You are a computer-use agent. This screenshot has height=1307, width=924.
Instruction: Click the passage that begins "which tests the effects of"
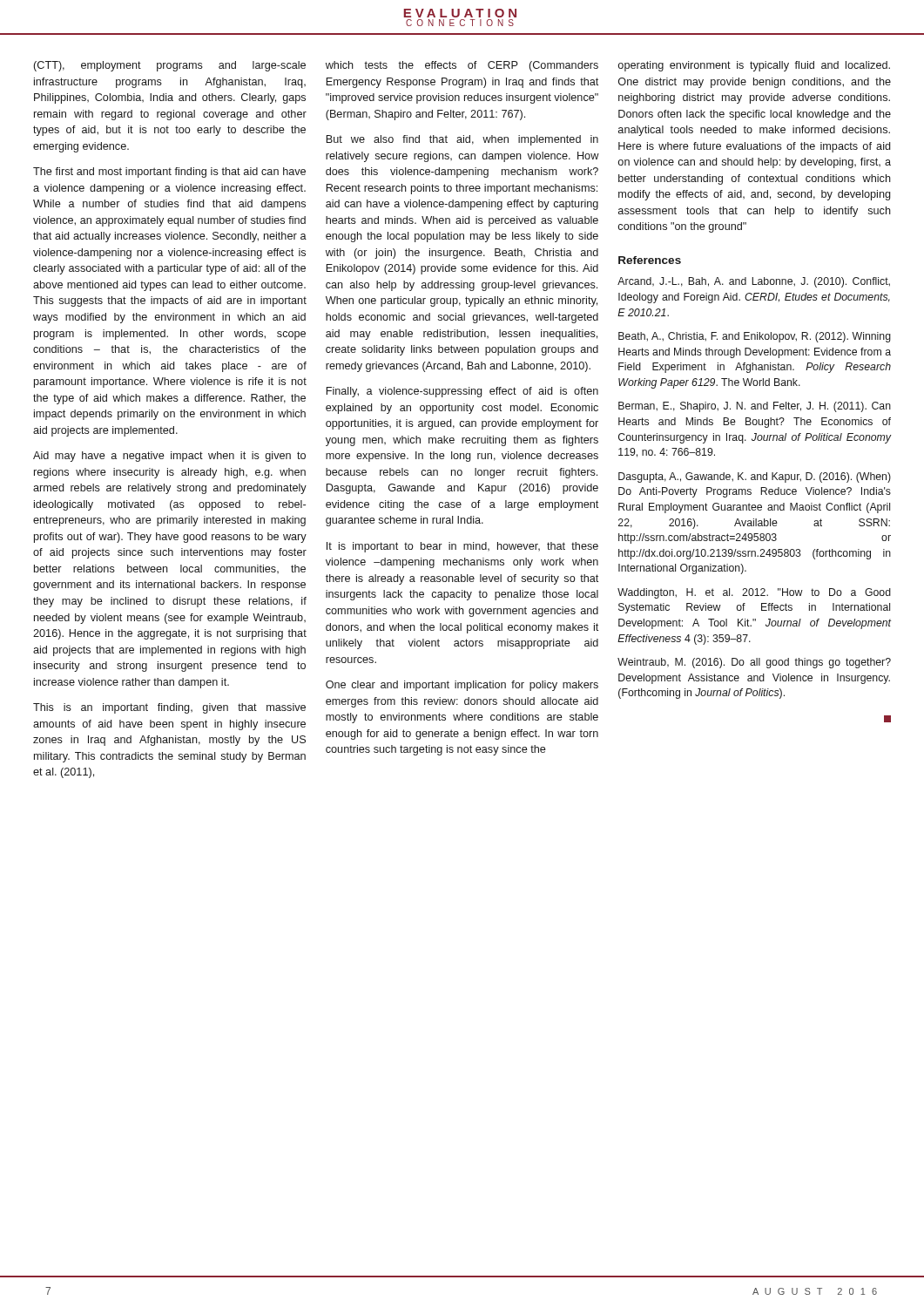point(462,90)
